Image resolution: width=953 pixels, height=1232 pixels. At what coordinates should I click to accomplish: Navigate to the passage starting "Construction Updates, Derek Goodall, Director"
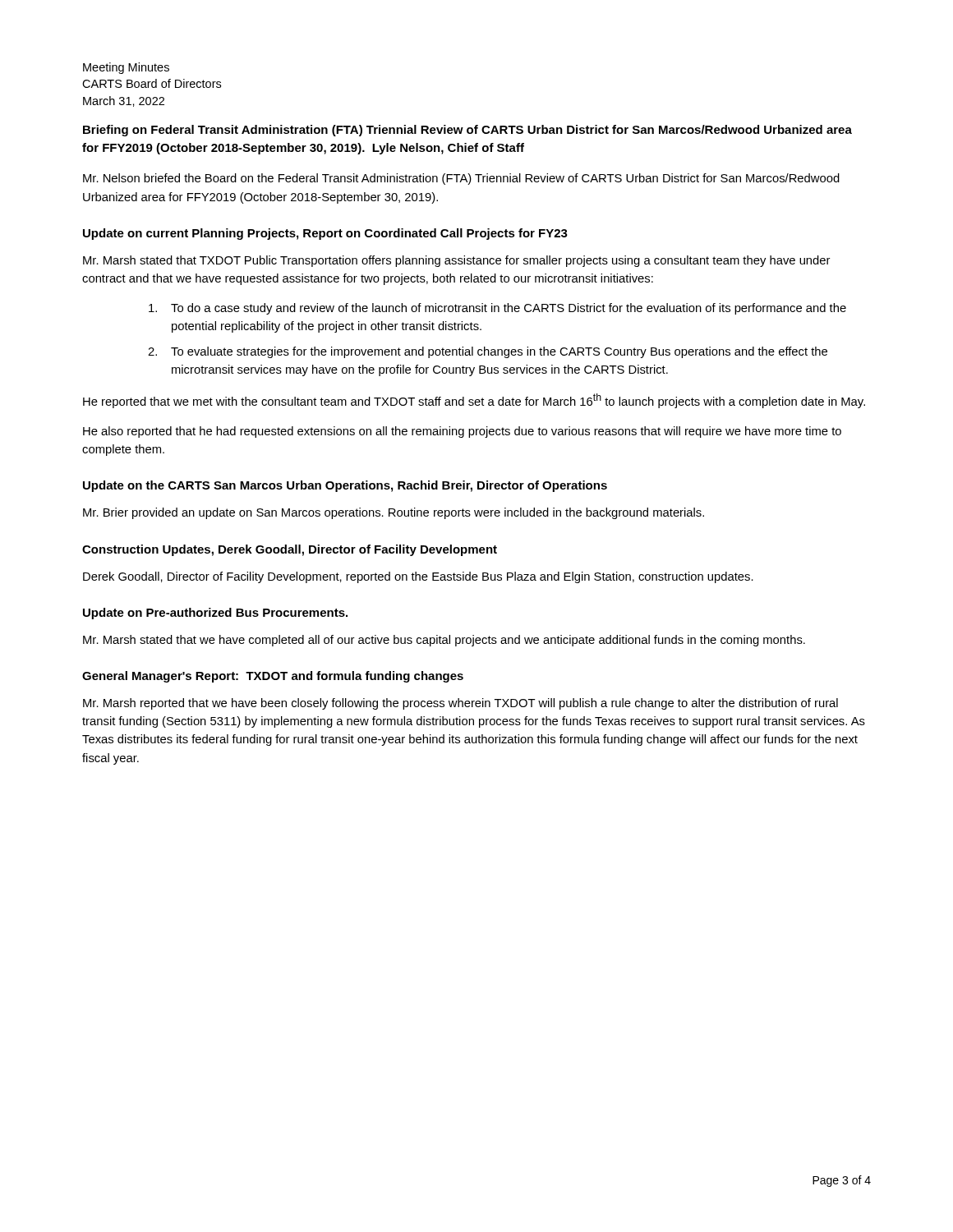click(290, 549)
